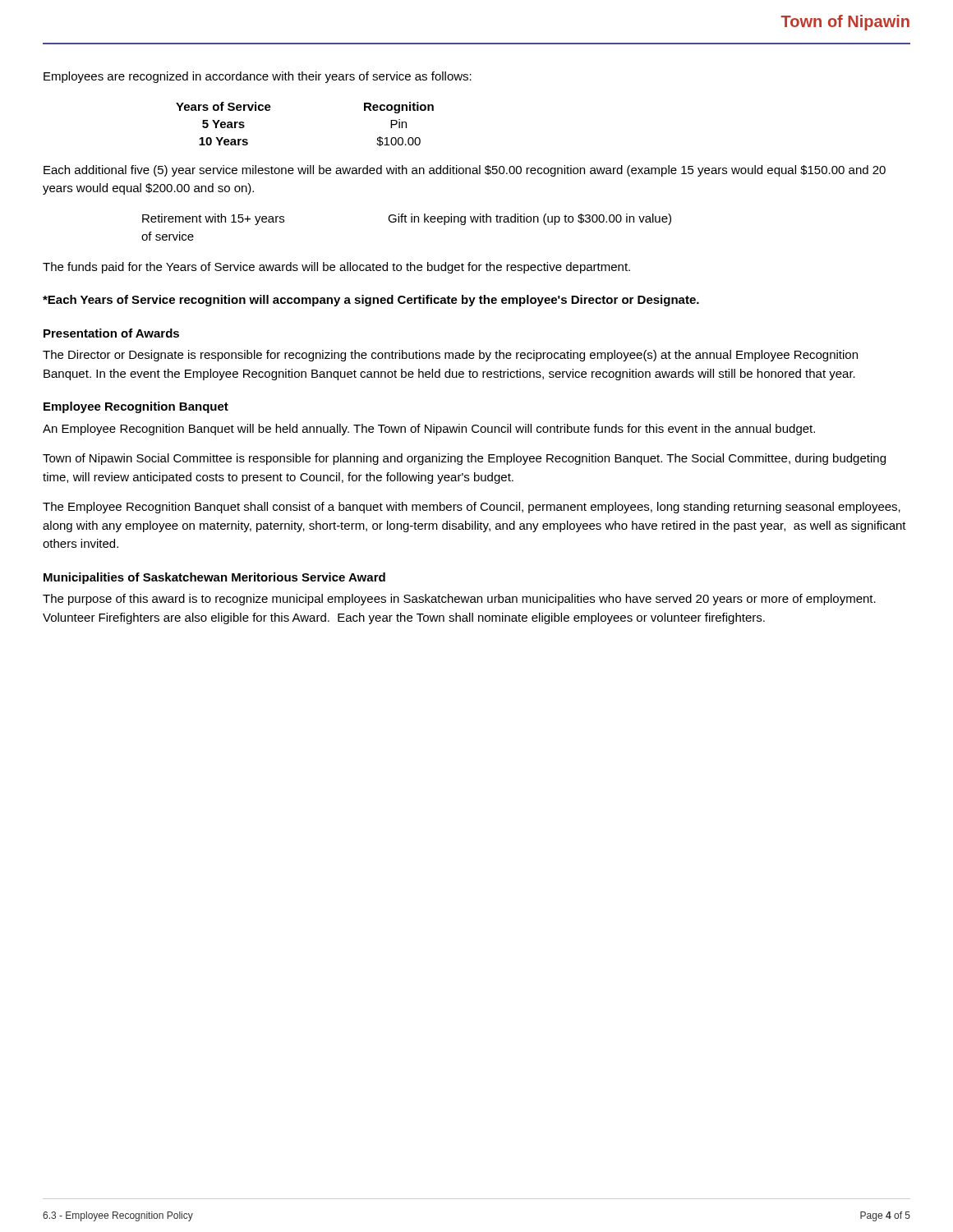This screenshot has width=953, height=1232.
Task: Locate the text block that says "Town of Nipawin Social Committee is responsible"
Action: click(x=465, y=467)
